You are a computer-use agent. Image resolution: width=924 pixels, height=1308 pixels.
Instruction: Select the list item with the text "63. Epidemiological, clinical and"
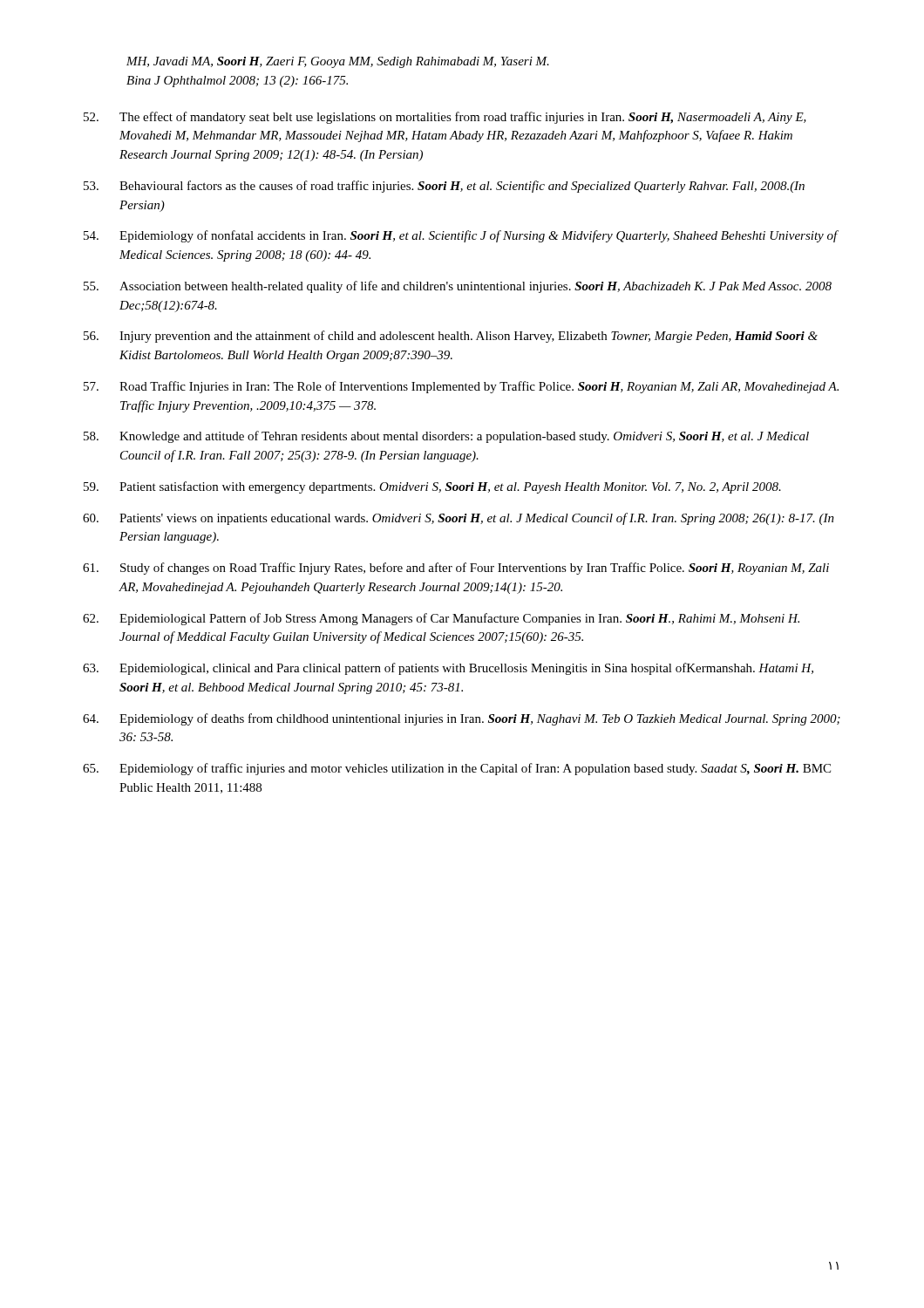pyautogui.click(x=462, y=678)
